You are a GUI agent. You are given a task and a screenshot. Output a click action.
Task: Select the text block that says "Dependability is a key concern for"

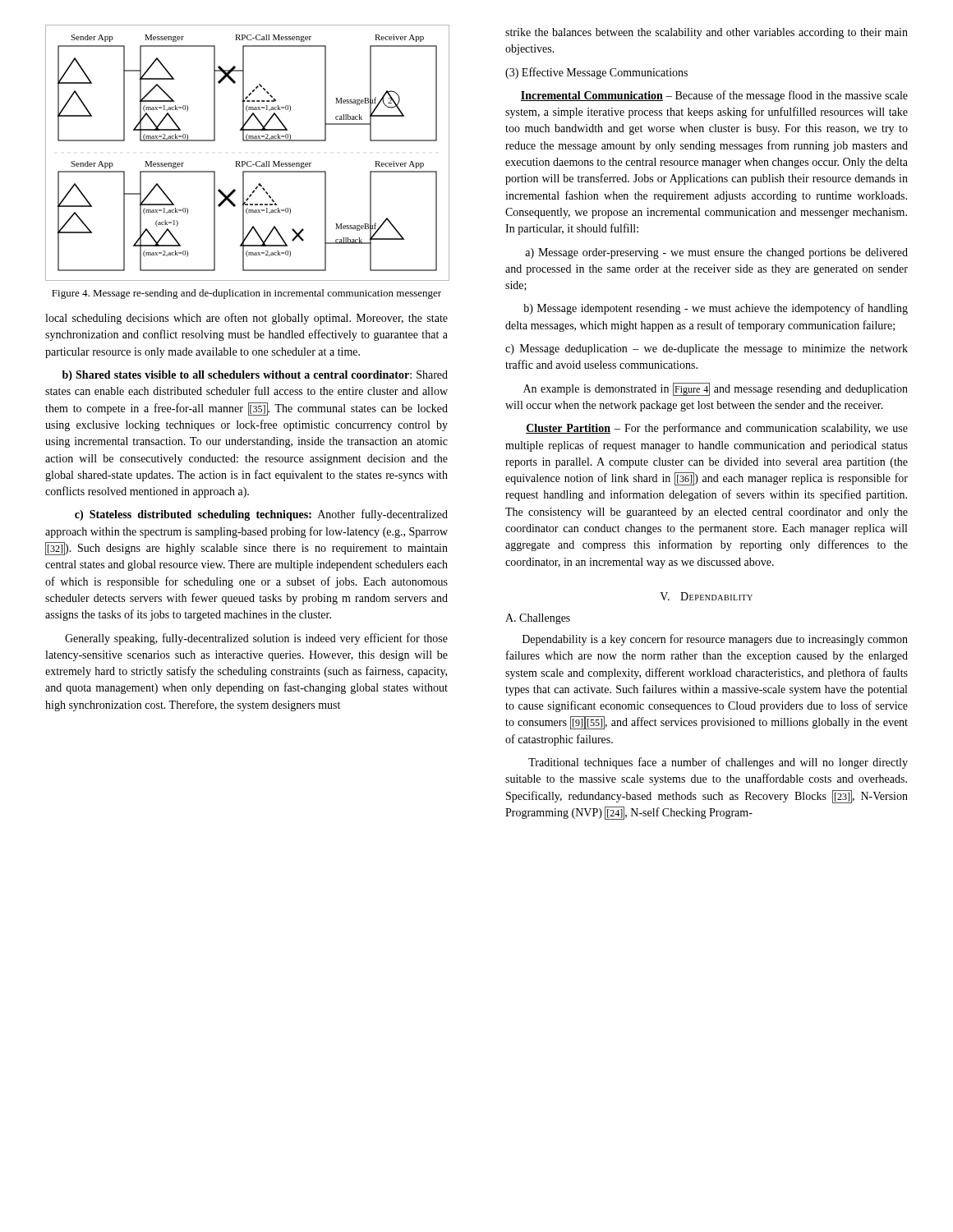click(707, 689)
